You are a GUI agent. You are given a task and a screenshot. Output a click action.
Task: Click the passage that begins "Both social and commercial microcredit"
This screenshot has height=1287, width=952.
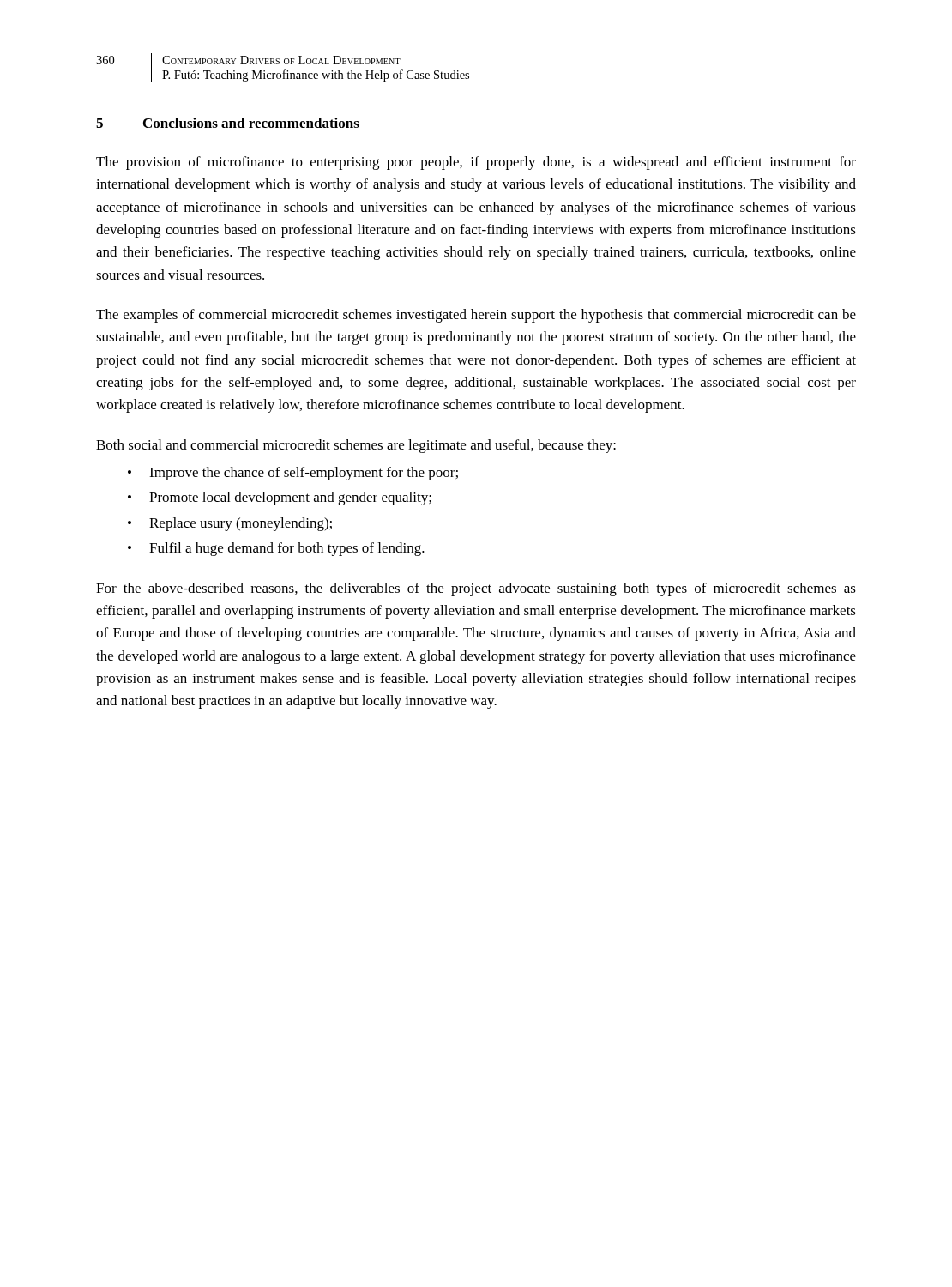pos(356,445)
